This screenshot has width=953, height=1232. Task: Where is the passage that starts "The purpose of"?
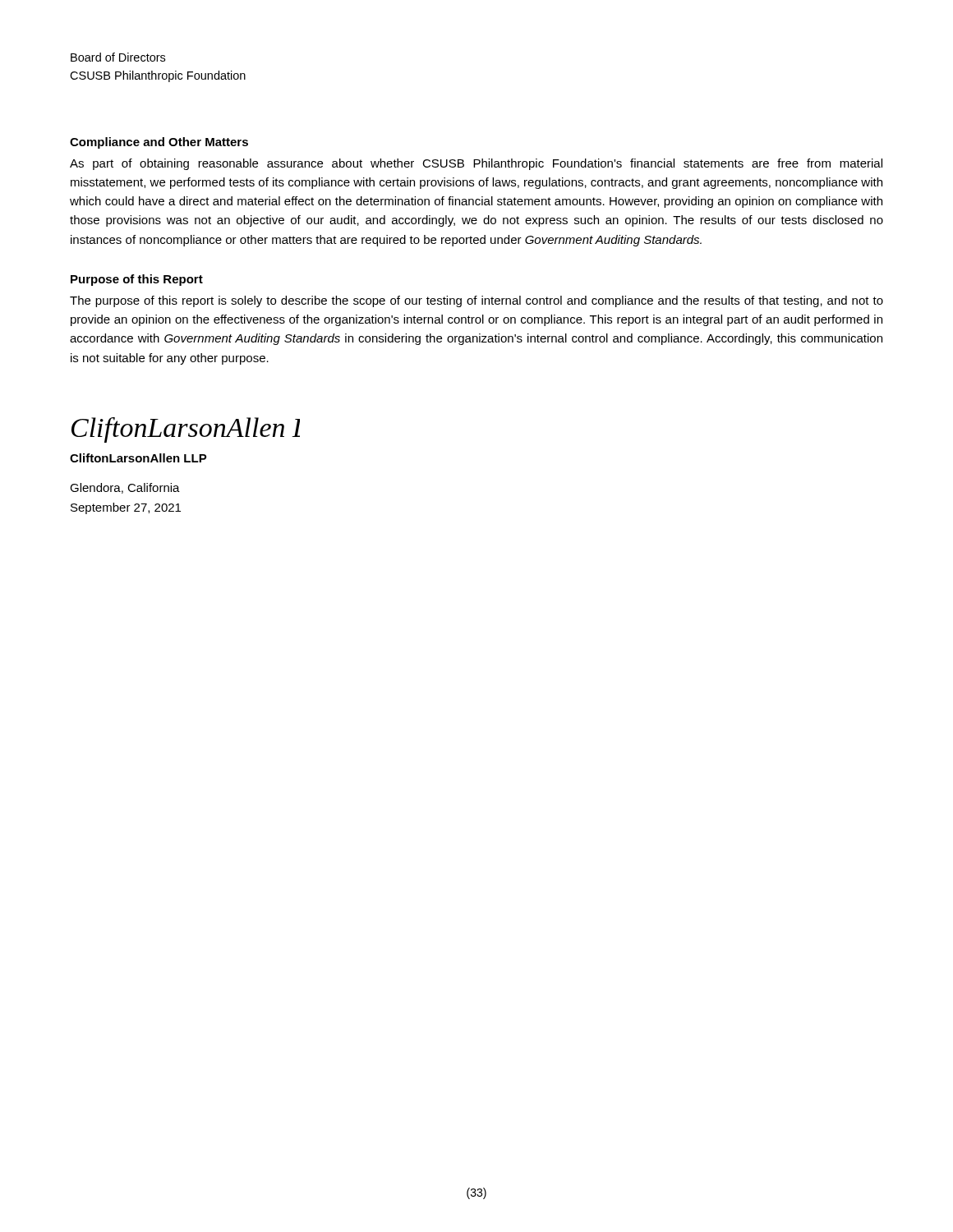click(x=476, y=329)
